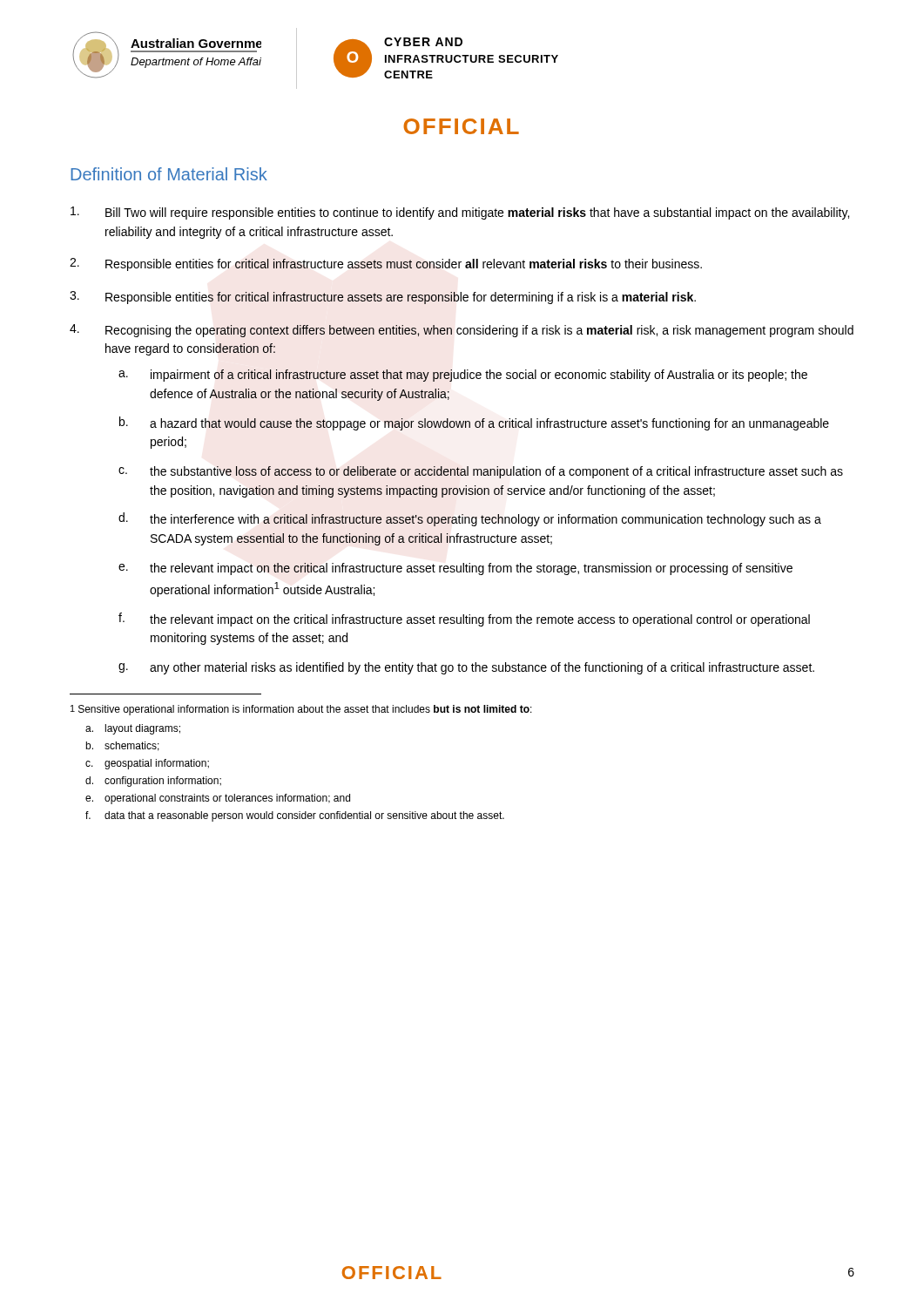924x1307 pixels.
Task: Locate the footnote that reads "1 Sensitive operational information"
Action: point(301,710)
